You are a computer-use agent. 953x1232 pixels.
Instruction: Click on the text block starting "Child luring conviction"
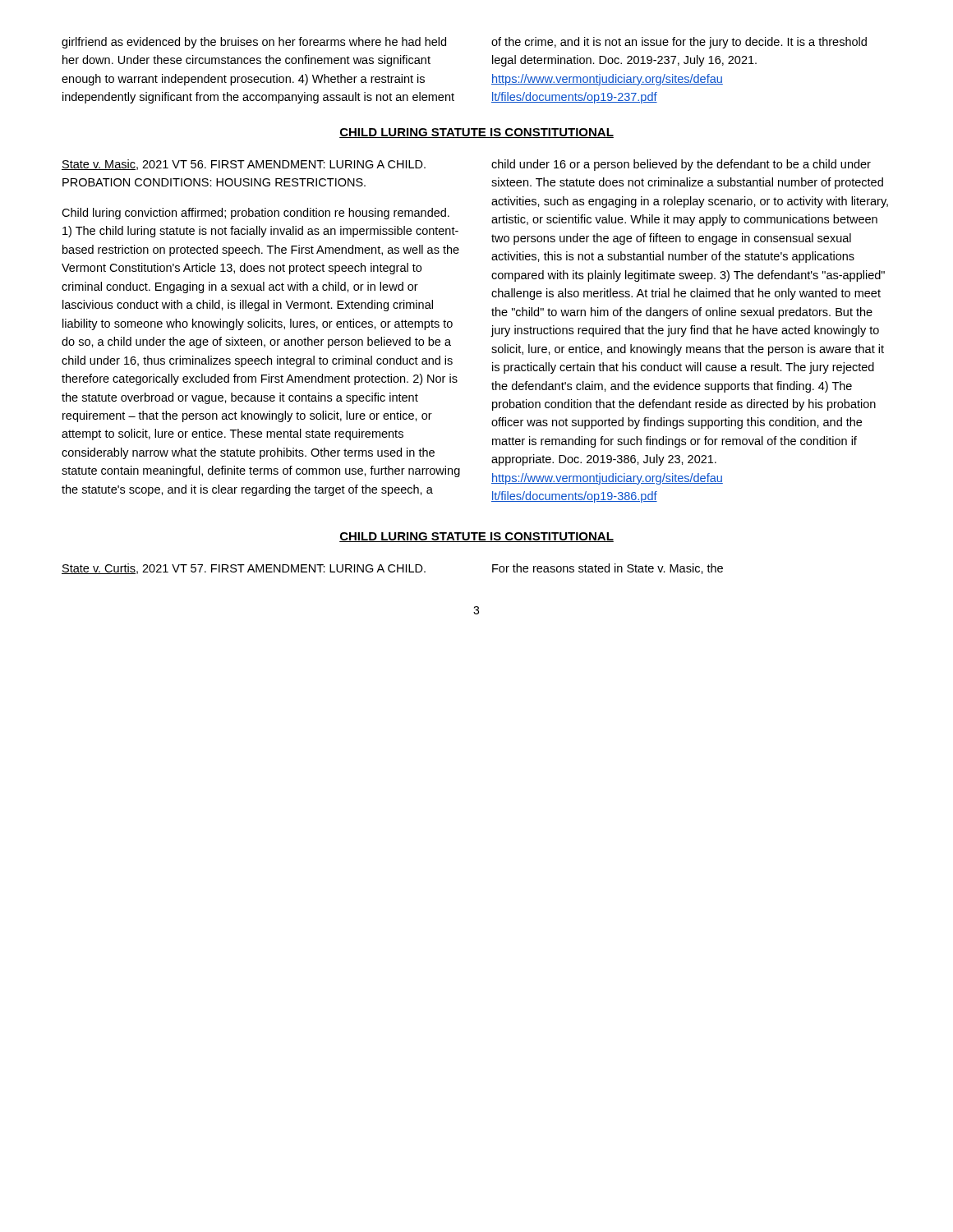pyautogui.click(x=261, y=351)
